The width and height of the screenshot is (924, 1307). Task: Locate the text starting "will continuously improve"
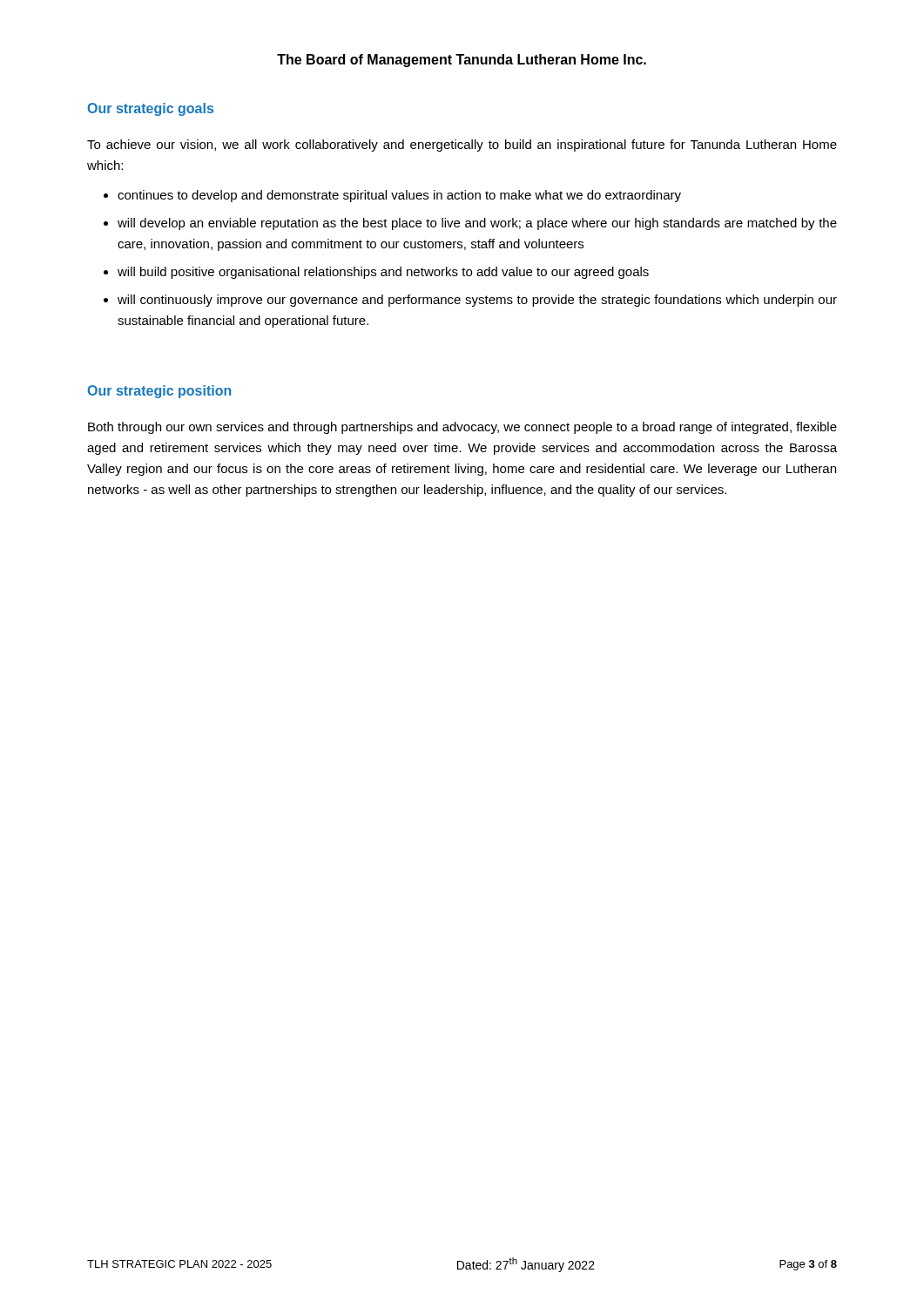point(477,310)
